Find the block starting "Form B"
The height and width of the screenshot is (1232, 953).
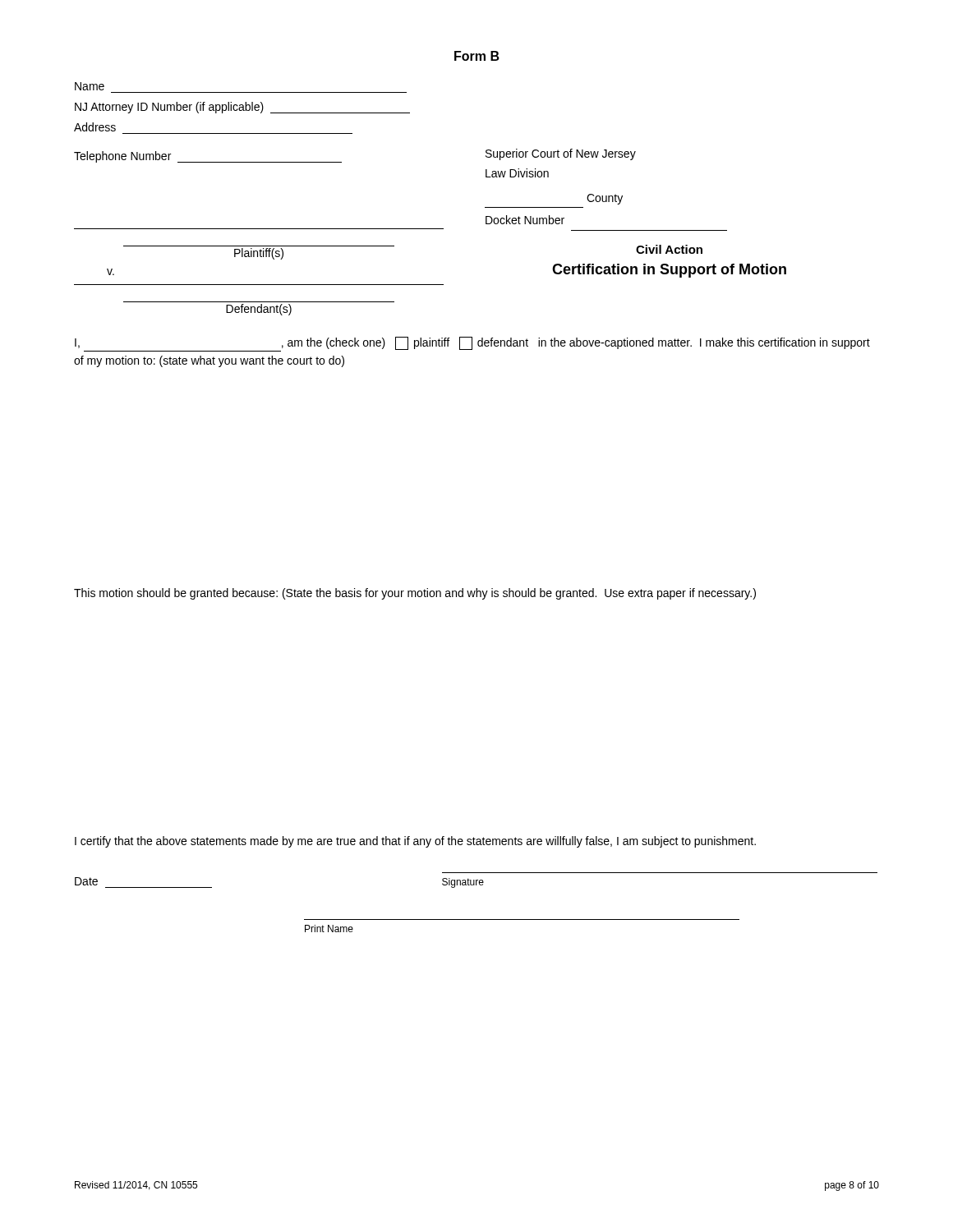point(476,56)
